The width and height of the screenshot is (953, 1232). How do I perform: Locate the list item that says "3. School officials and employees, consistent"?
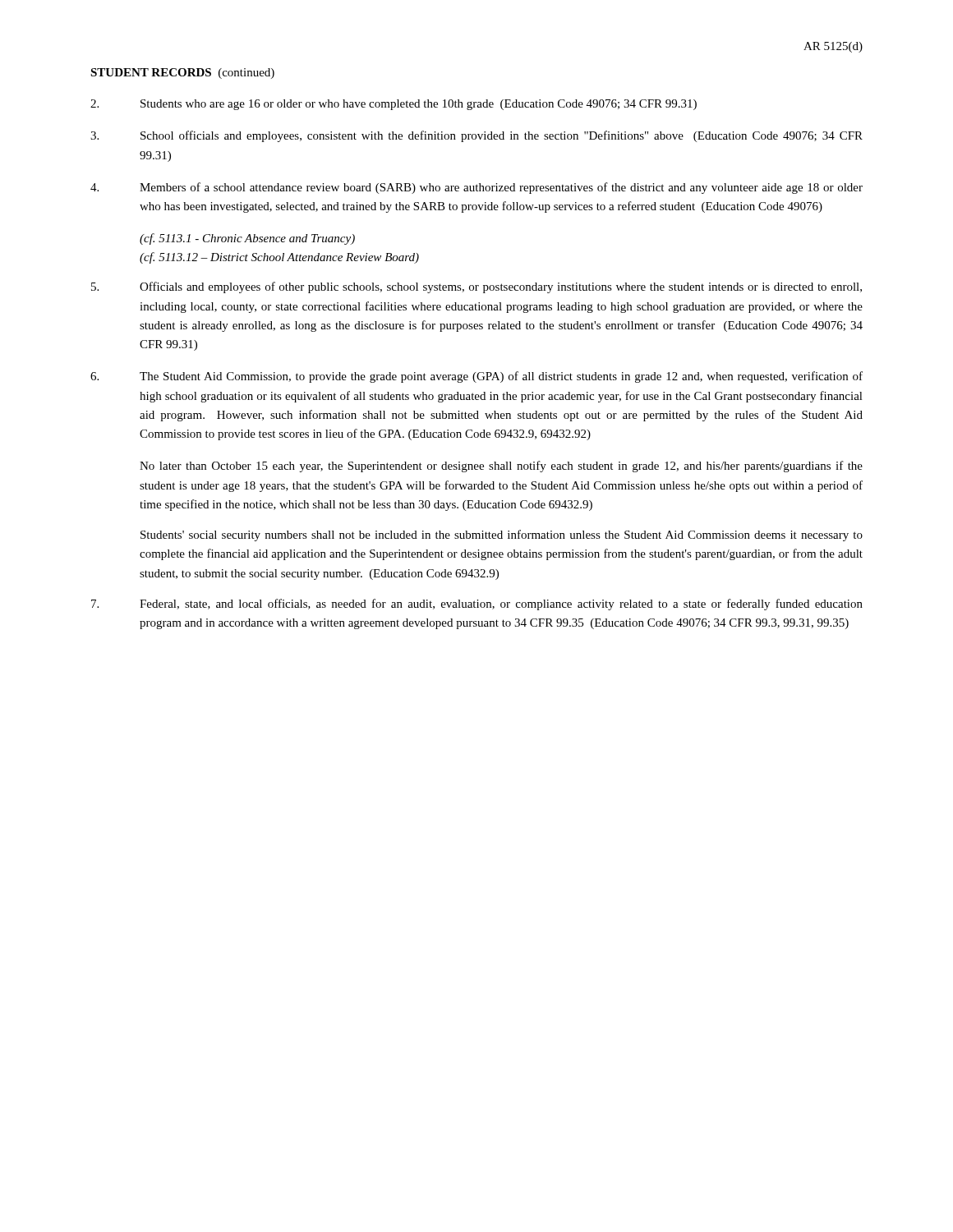[x=476, y=146]
